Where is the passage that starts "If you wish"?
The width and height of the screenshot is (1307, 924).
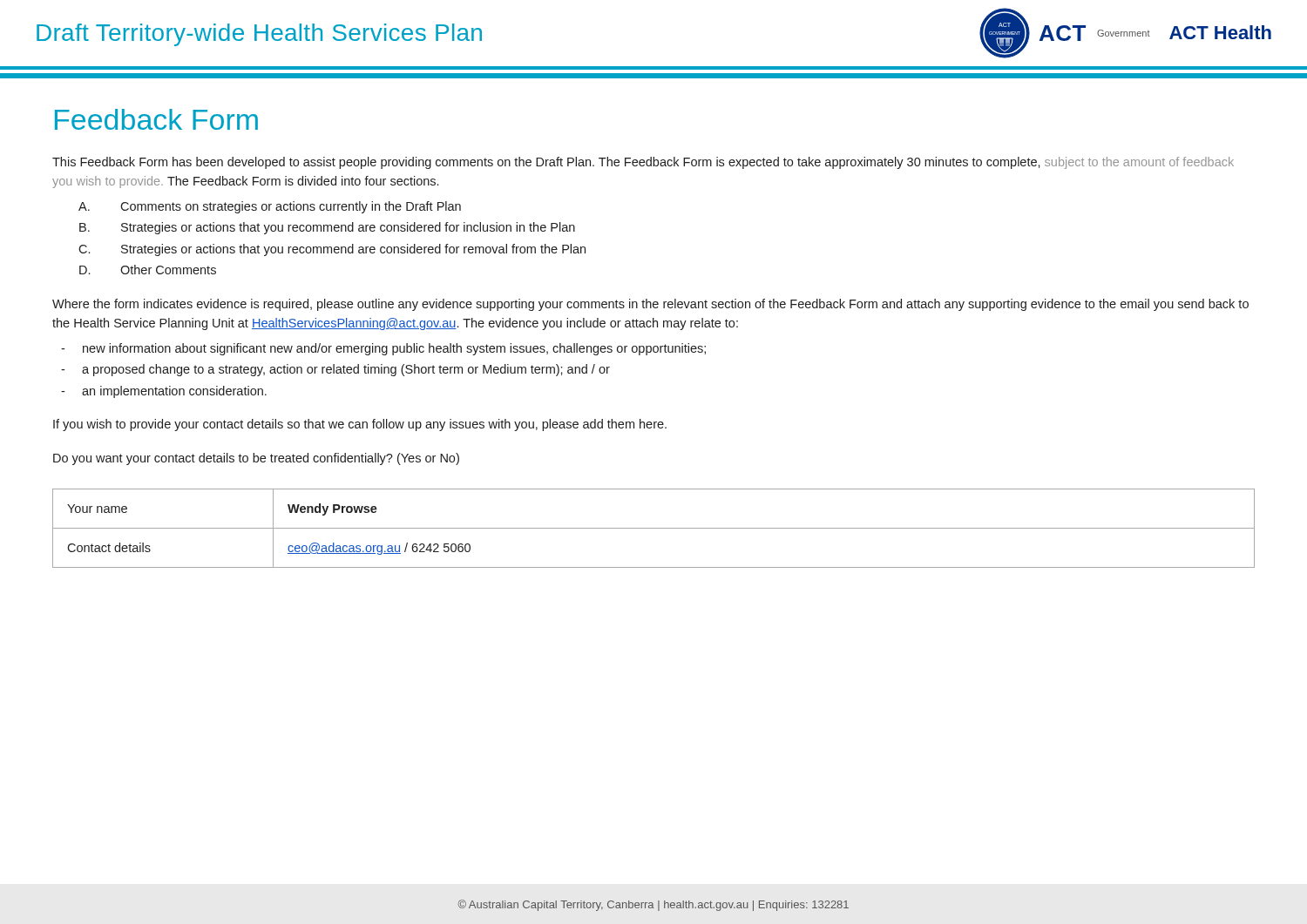tap(360, 424)
